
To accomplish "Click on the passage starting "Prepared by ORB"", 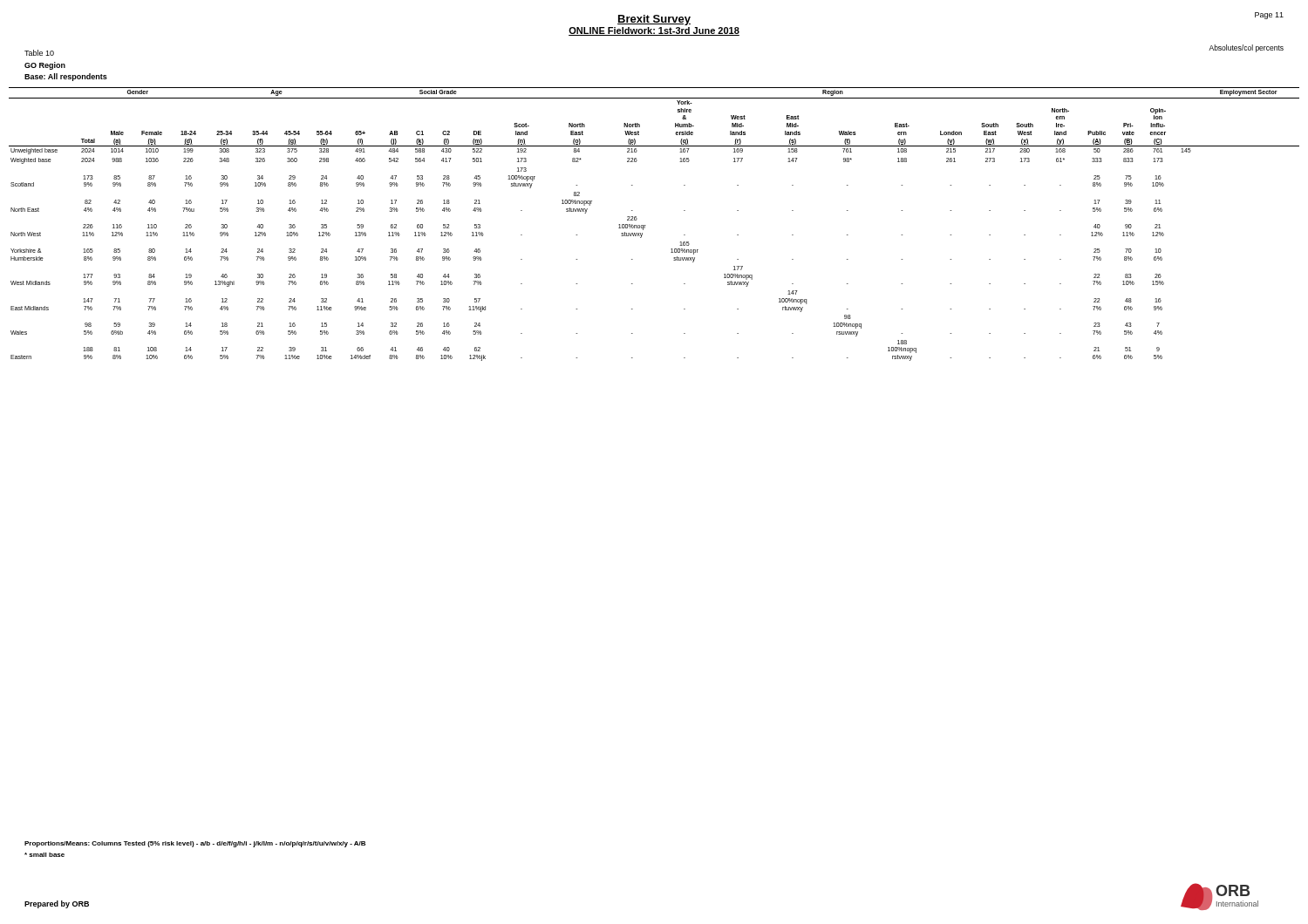I will coord(57,904).
